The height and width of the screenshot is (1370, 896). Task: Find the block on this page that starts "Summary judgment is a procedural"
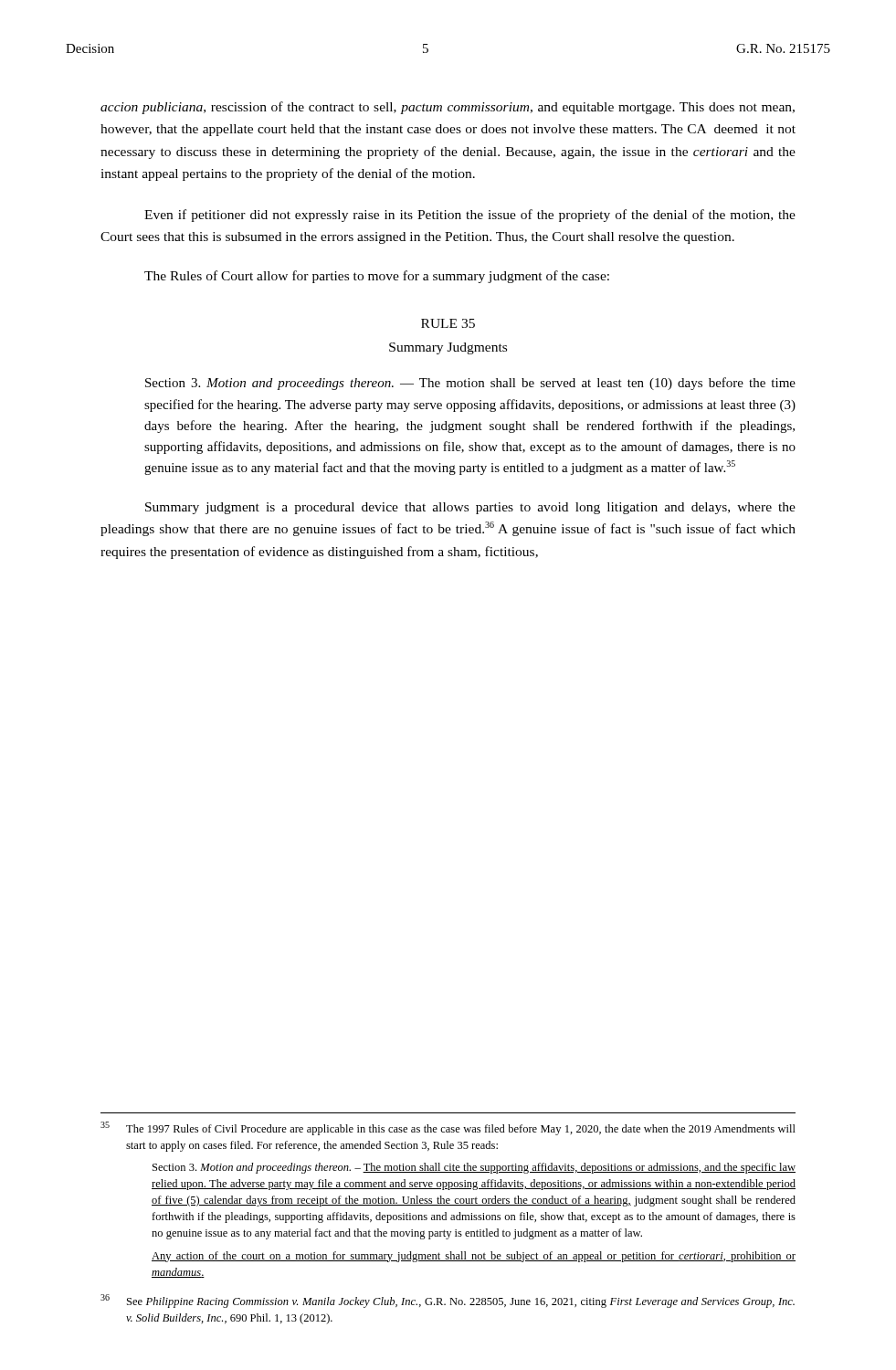click(448, 529)
